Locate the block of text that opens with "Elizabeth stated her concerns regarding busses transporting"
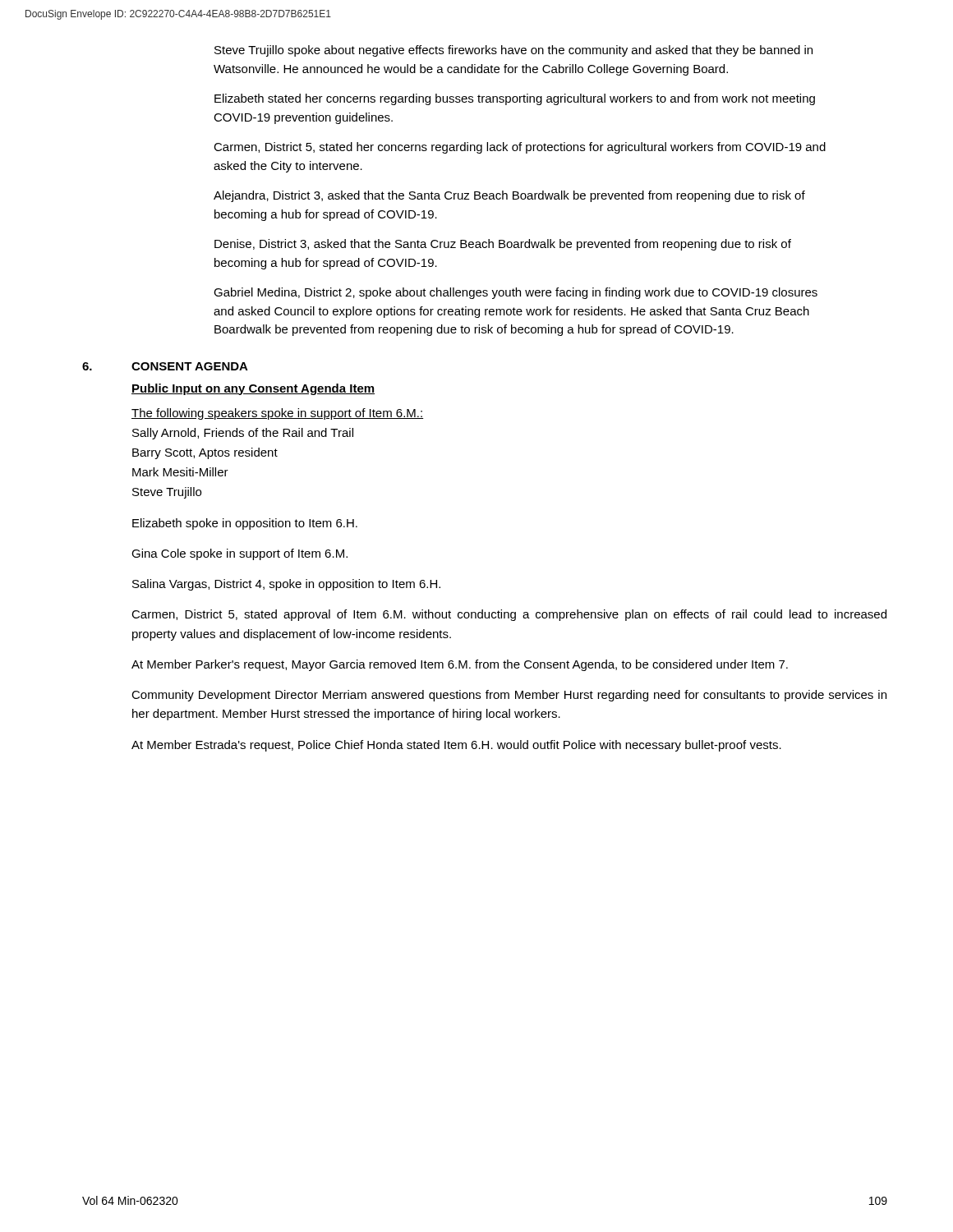 pos(515,107)
